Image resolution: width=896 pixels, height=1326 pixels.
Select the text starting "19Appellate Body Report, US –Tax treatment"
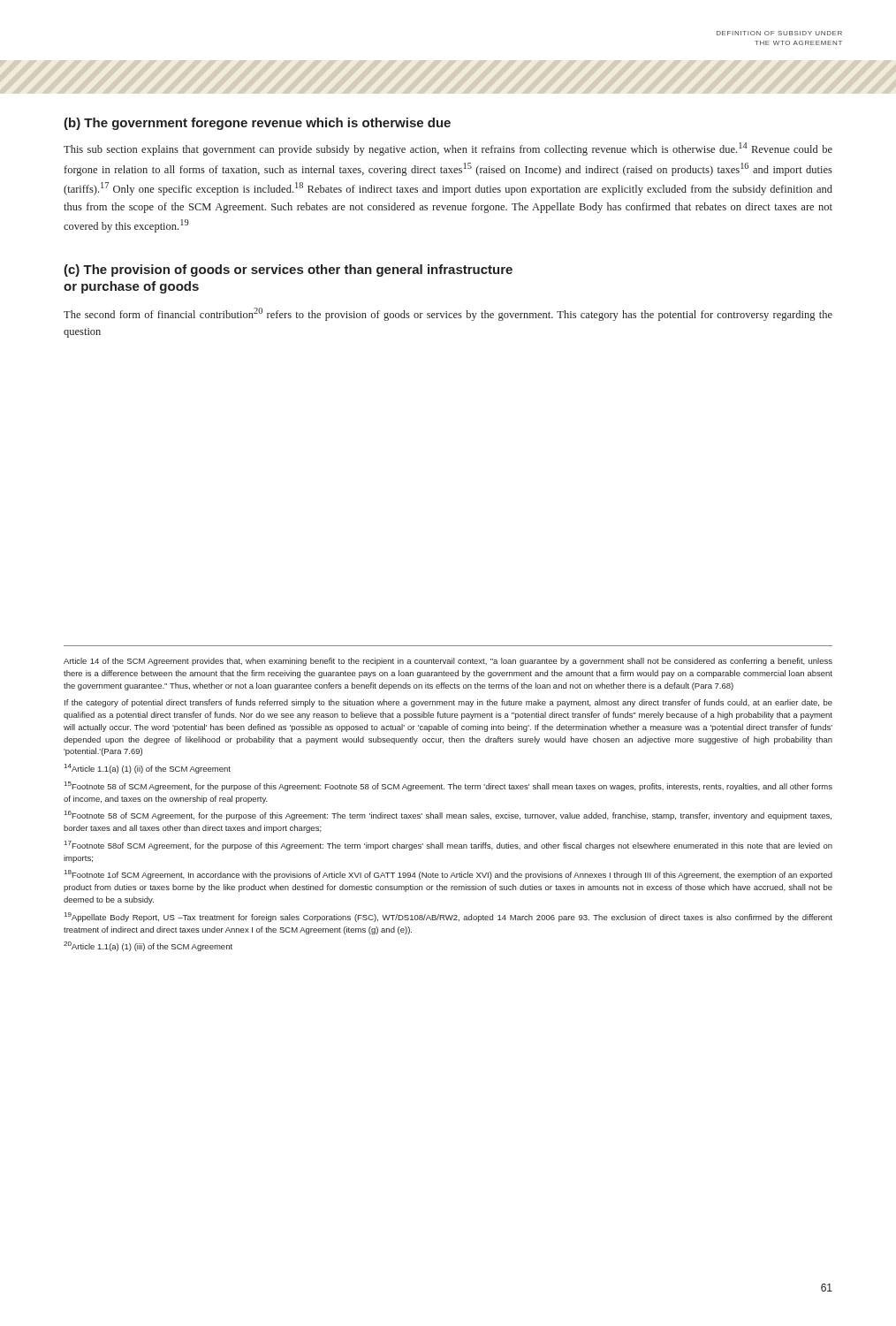pos(448,923)
